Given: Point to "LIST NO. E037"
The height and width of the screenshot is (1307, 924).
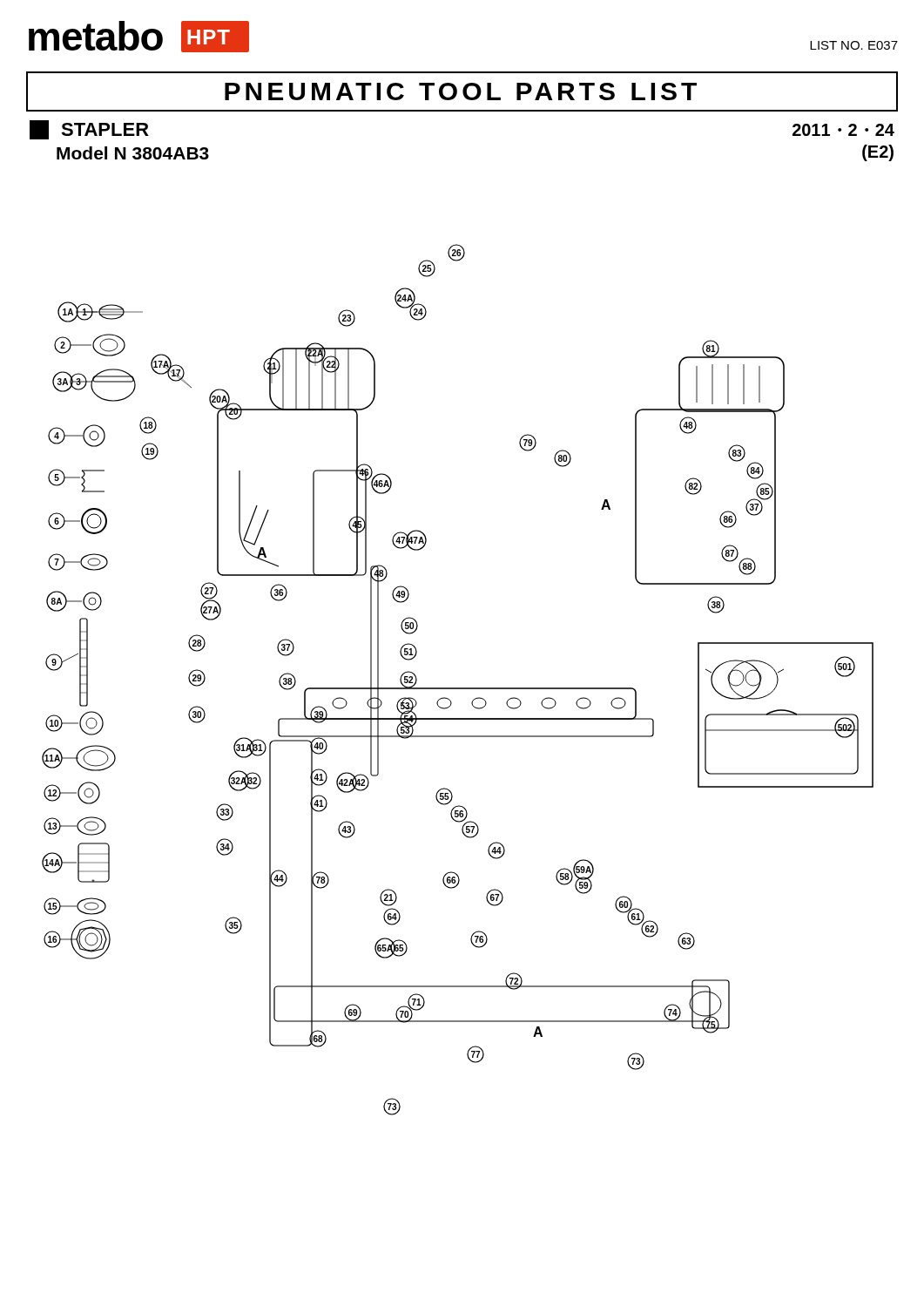Looking at the screenshot, I should coord(854,44).
